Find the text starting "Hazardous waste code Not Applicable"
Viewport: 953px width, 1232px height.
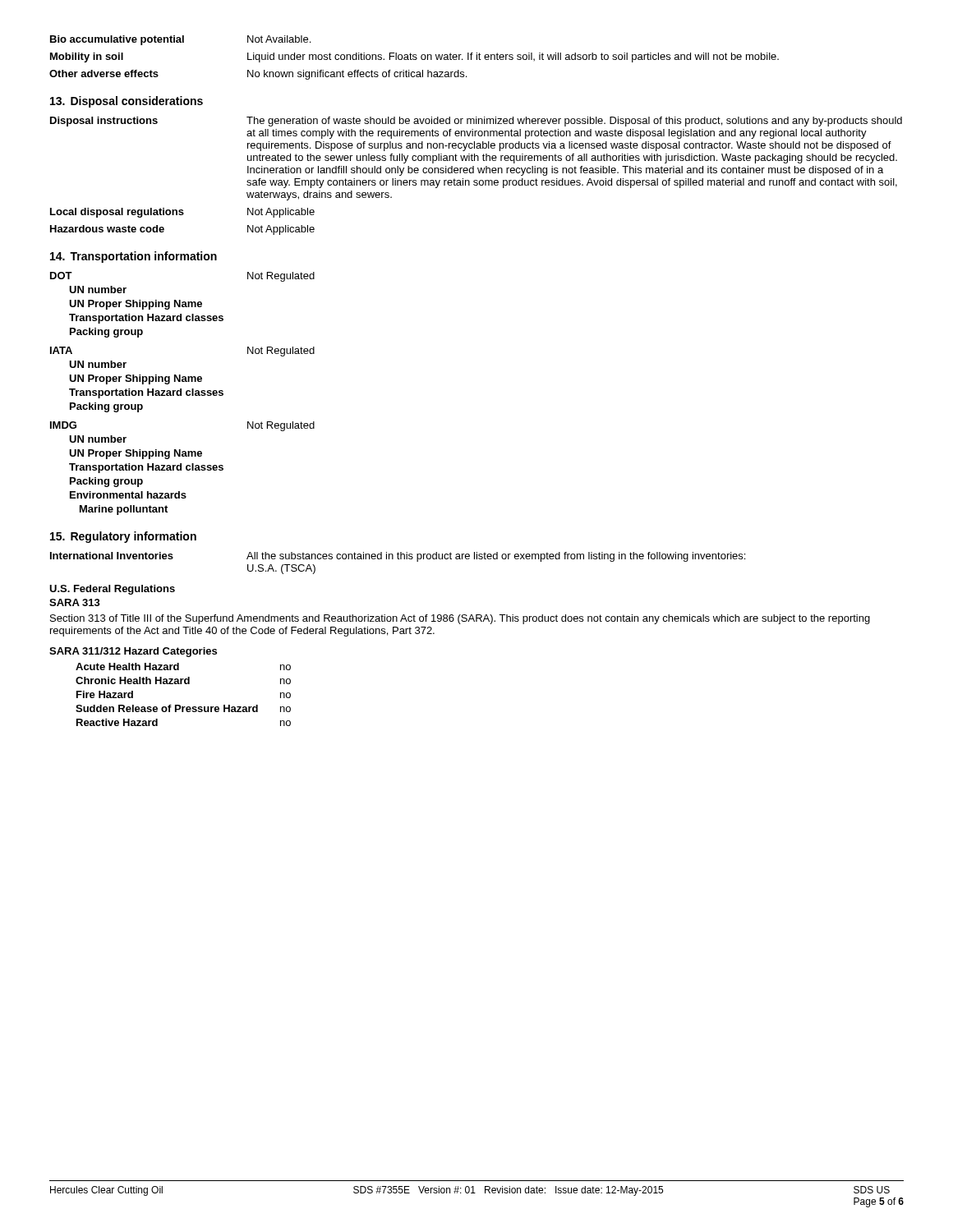pos(101,230)
